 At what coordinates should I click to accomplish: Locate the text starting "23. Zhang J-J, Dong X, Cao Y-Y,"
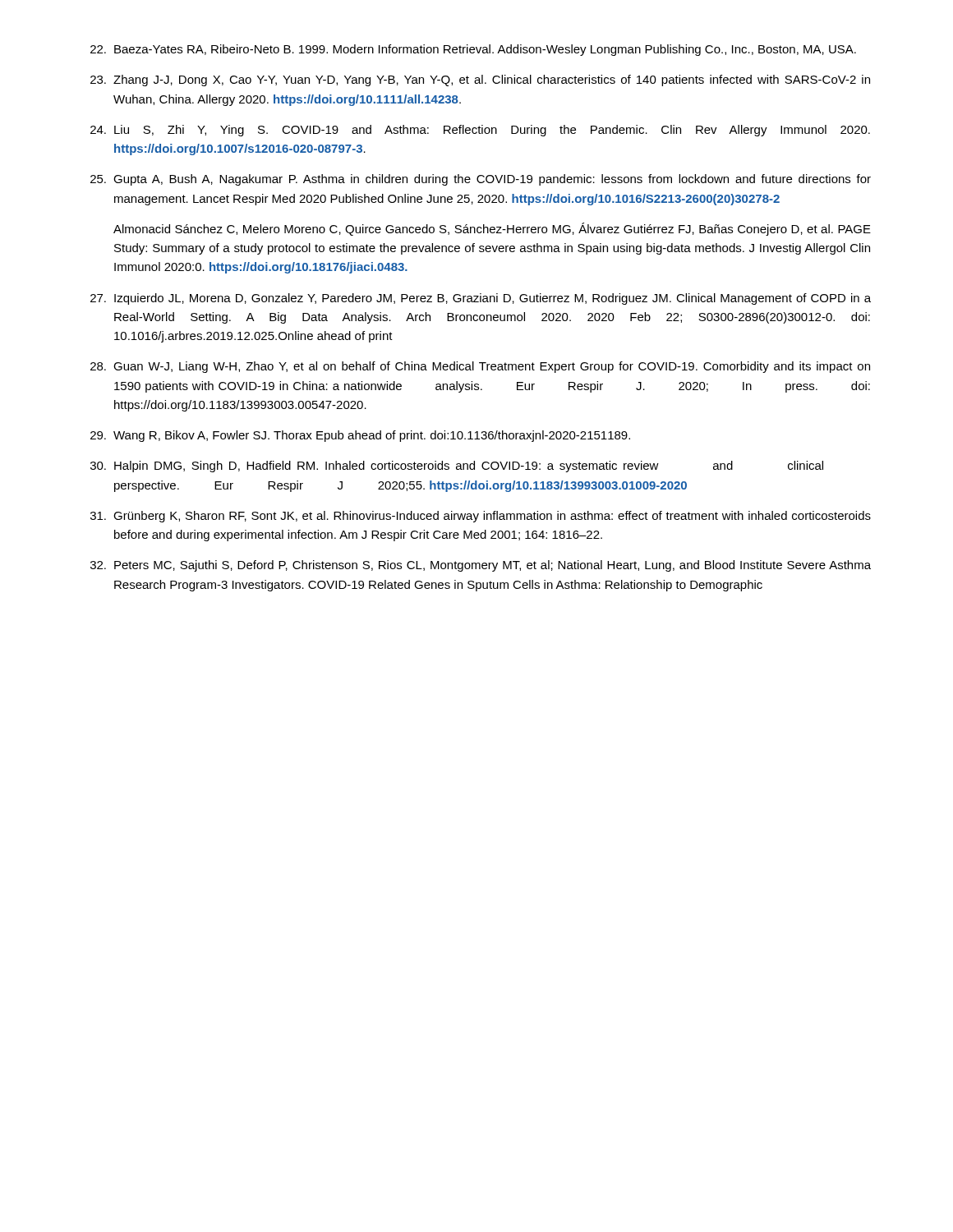pyautogui.click(x=476, y=89)
